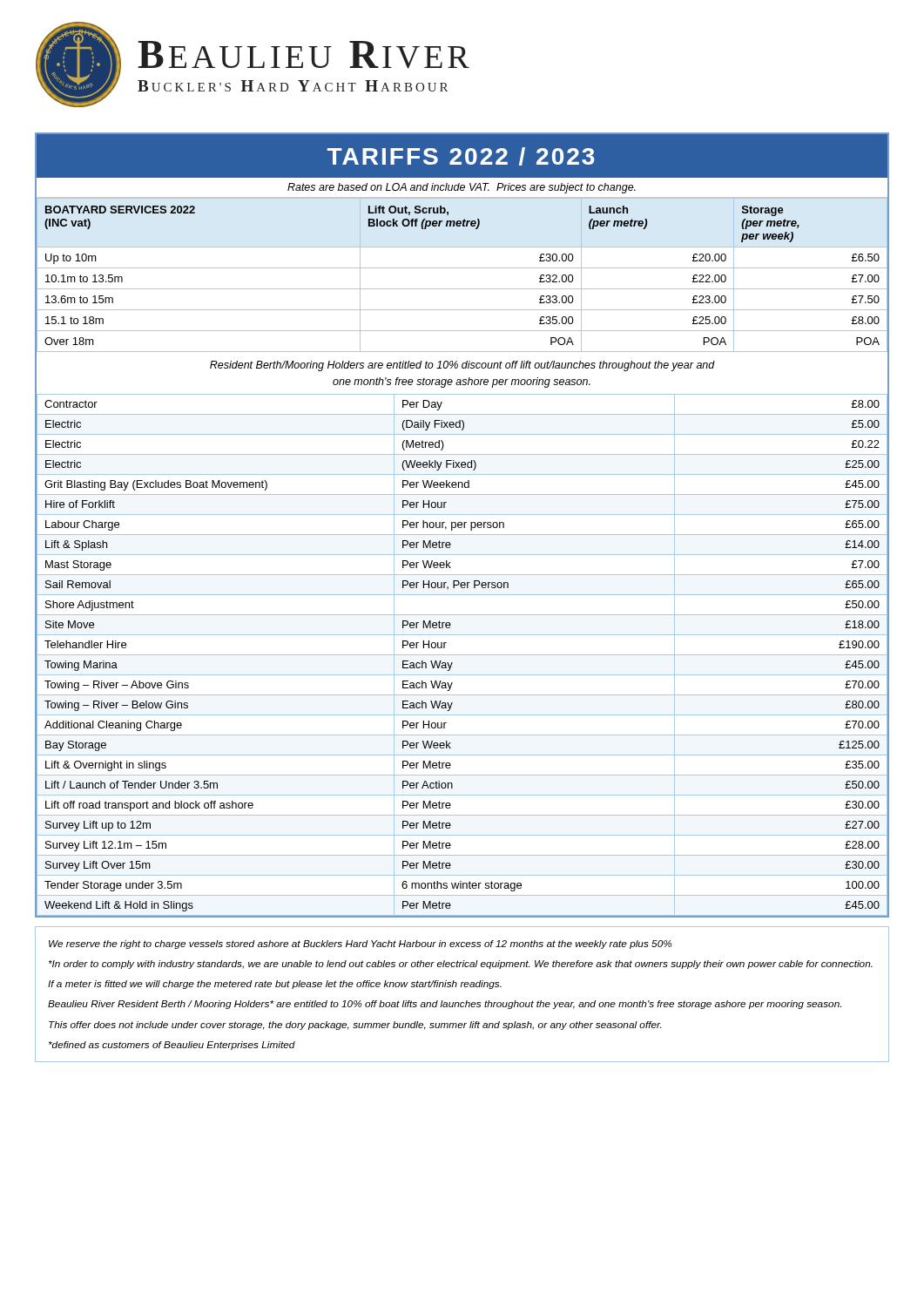Point to the text block starting "BEAULIEU RIVER BUCKLER'S HARD"

[x=305, y=64]
